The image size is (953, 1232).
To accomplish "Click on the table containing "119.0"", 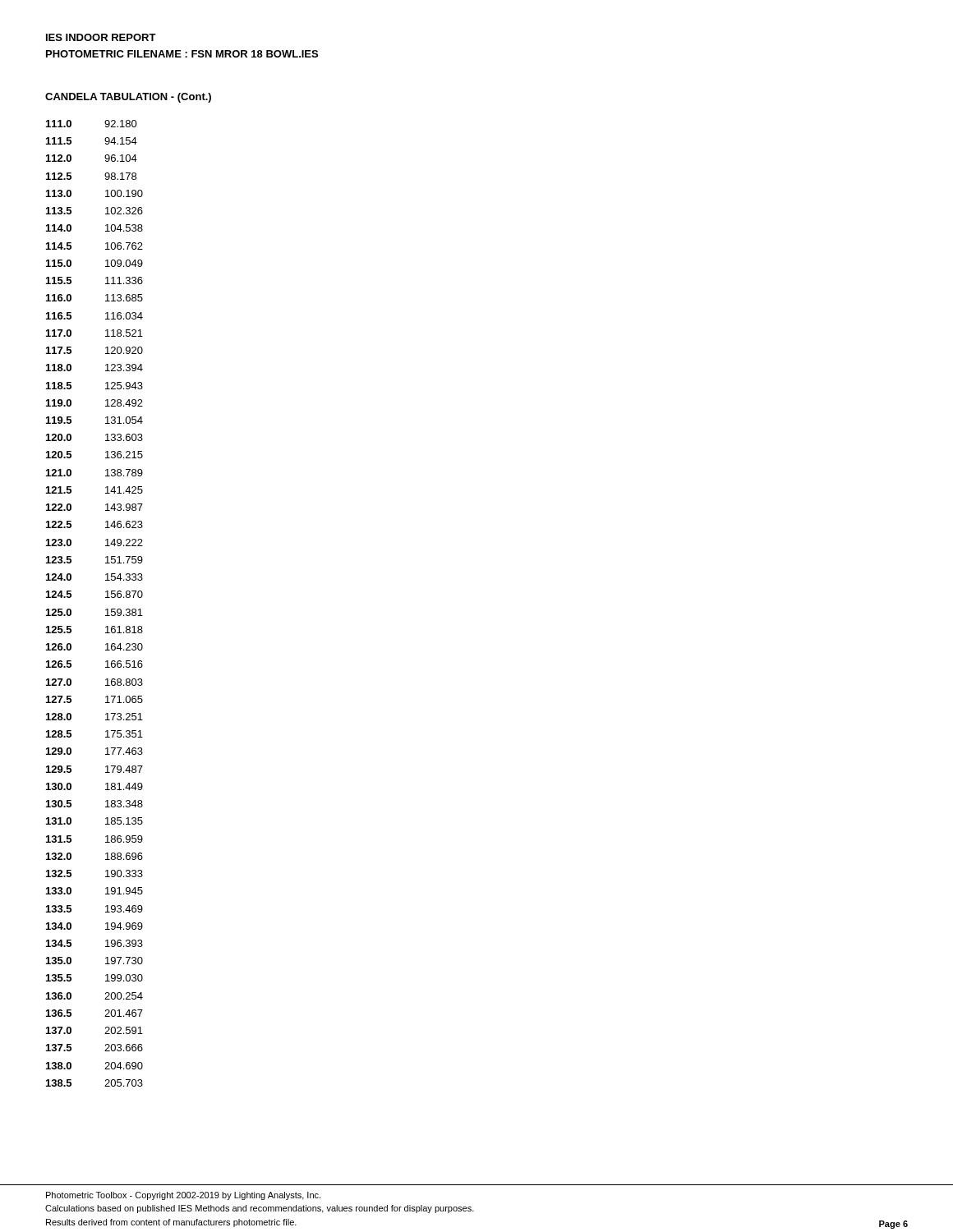I will pyautogui.click(x=112, y=603).
